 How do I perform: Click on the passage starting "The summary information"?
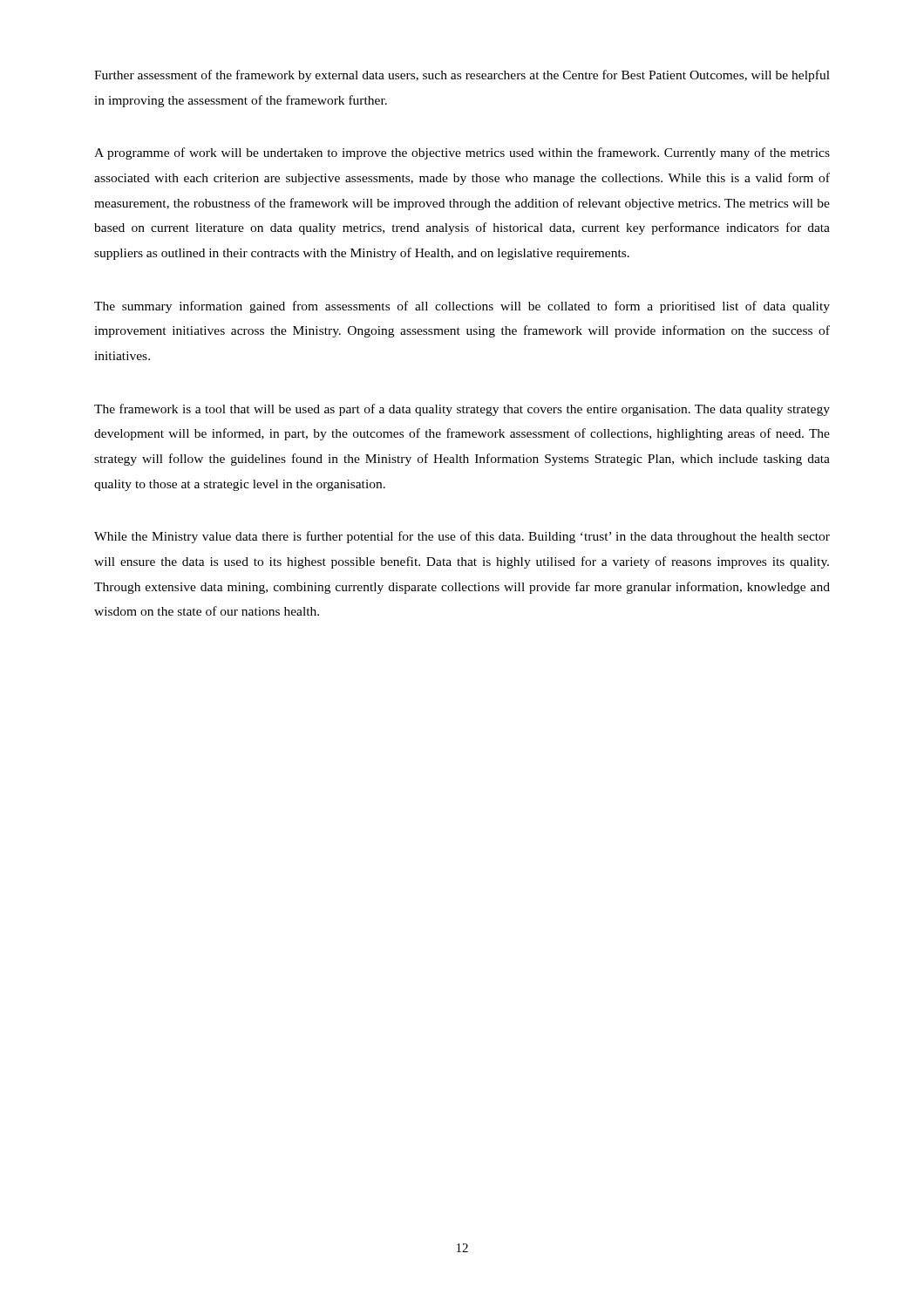(462, 330)
